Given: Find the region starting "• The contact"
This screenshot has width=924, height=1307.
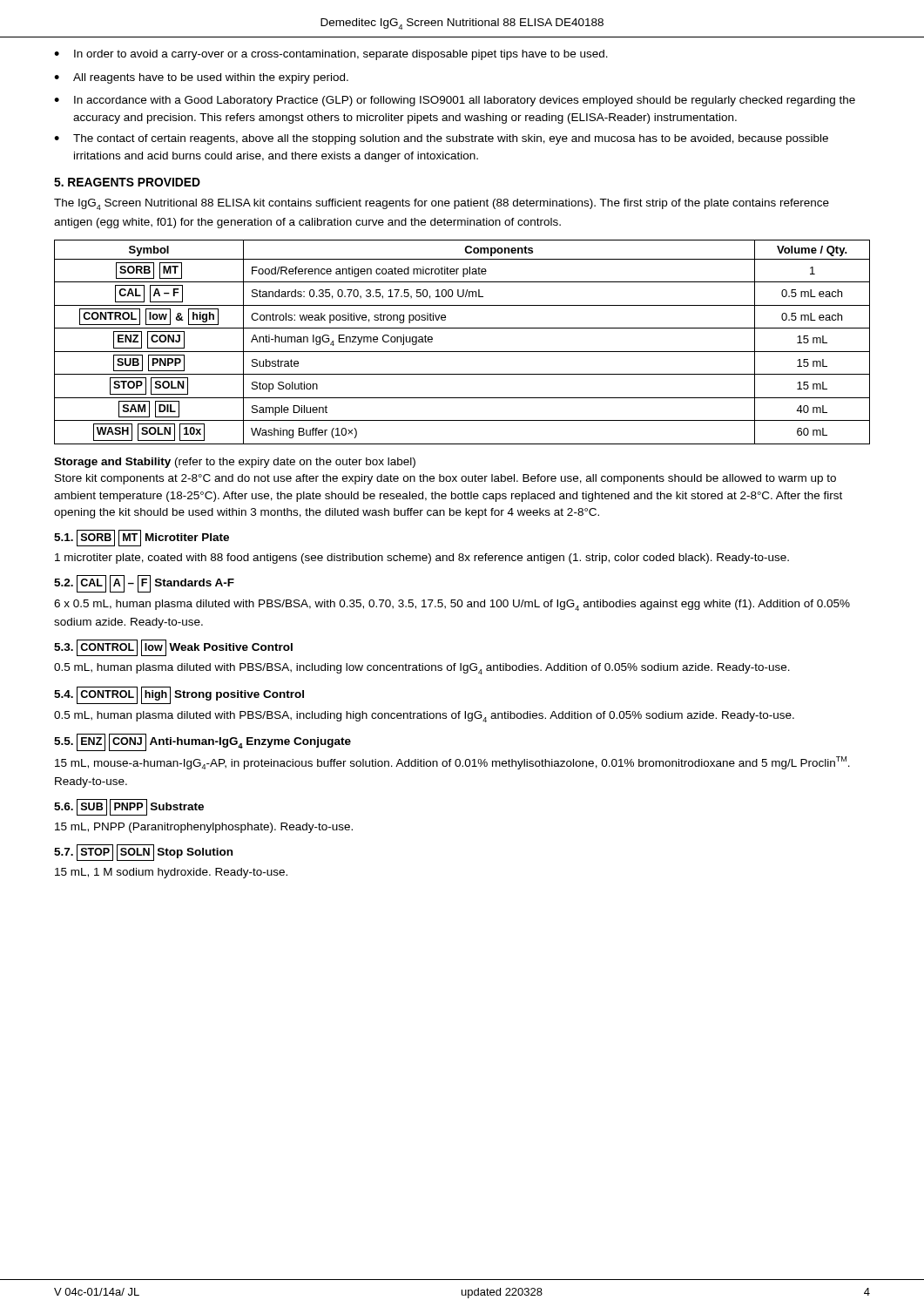Looking at the screenshot, I should pos(462,147).
